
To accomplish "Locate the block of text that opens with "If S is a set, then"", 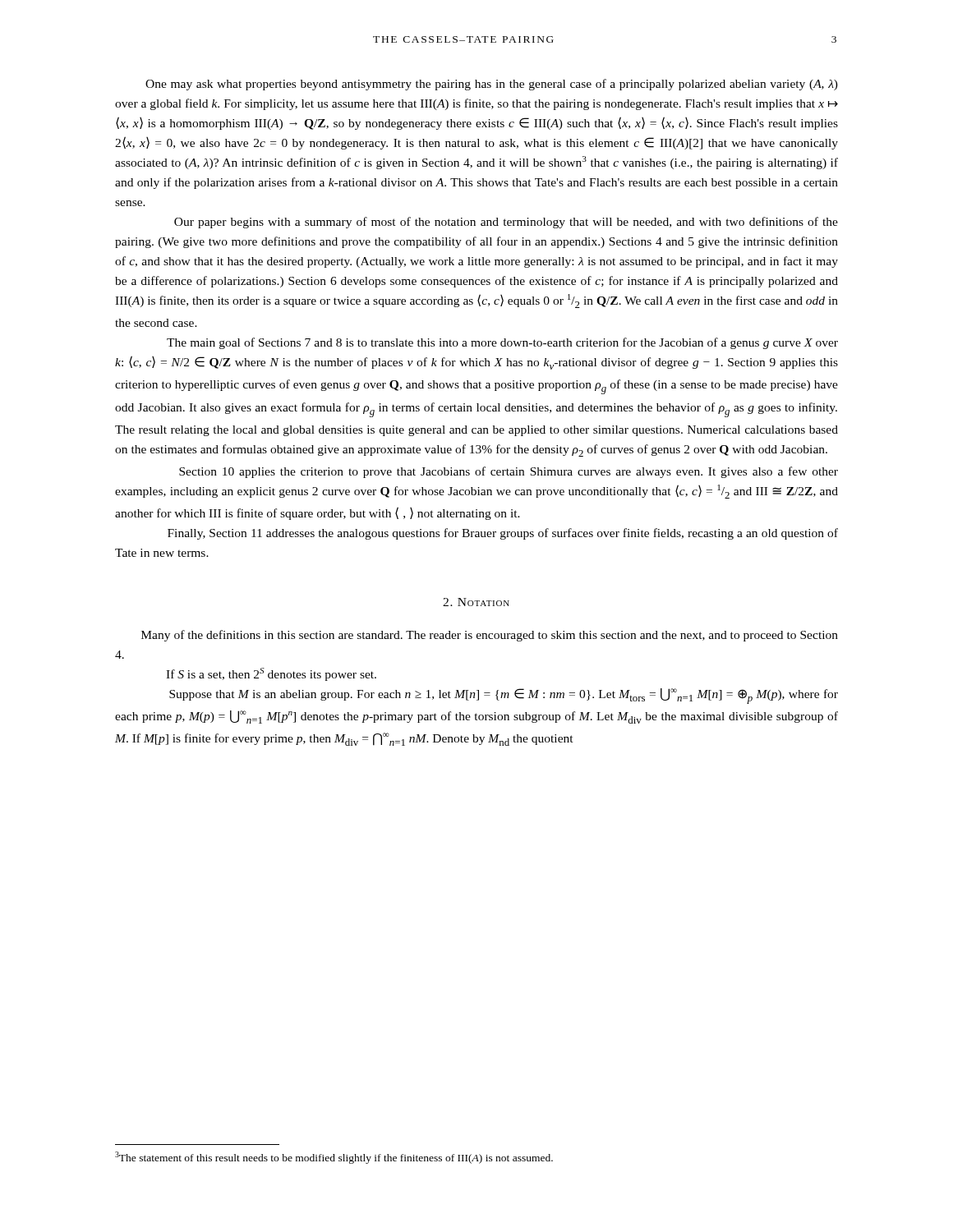I will point(271,674).
